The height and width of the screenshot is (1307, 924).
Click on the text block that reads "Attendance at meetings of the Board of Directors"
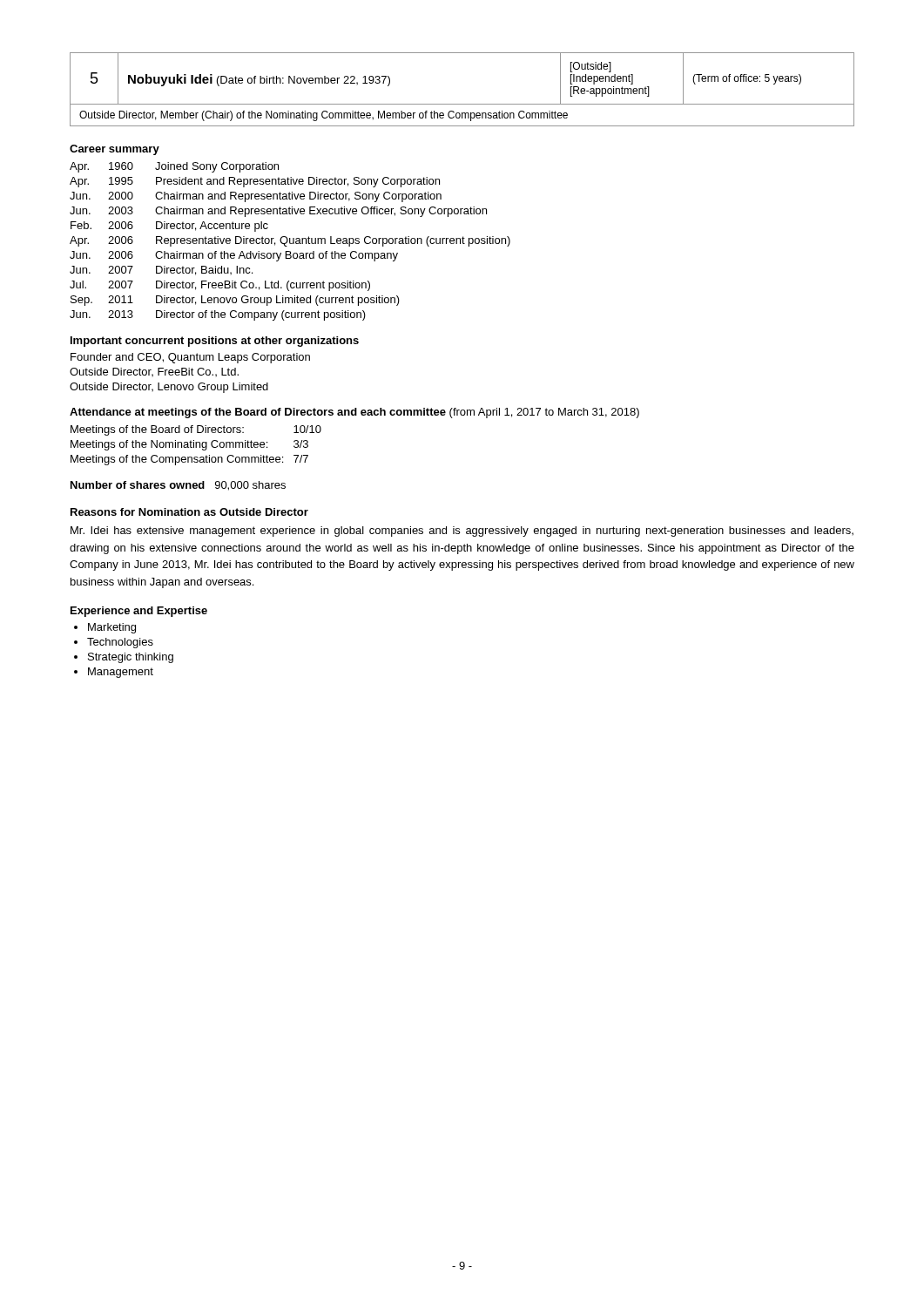click(354, 413)
